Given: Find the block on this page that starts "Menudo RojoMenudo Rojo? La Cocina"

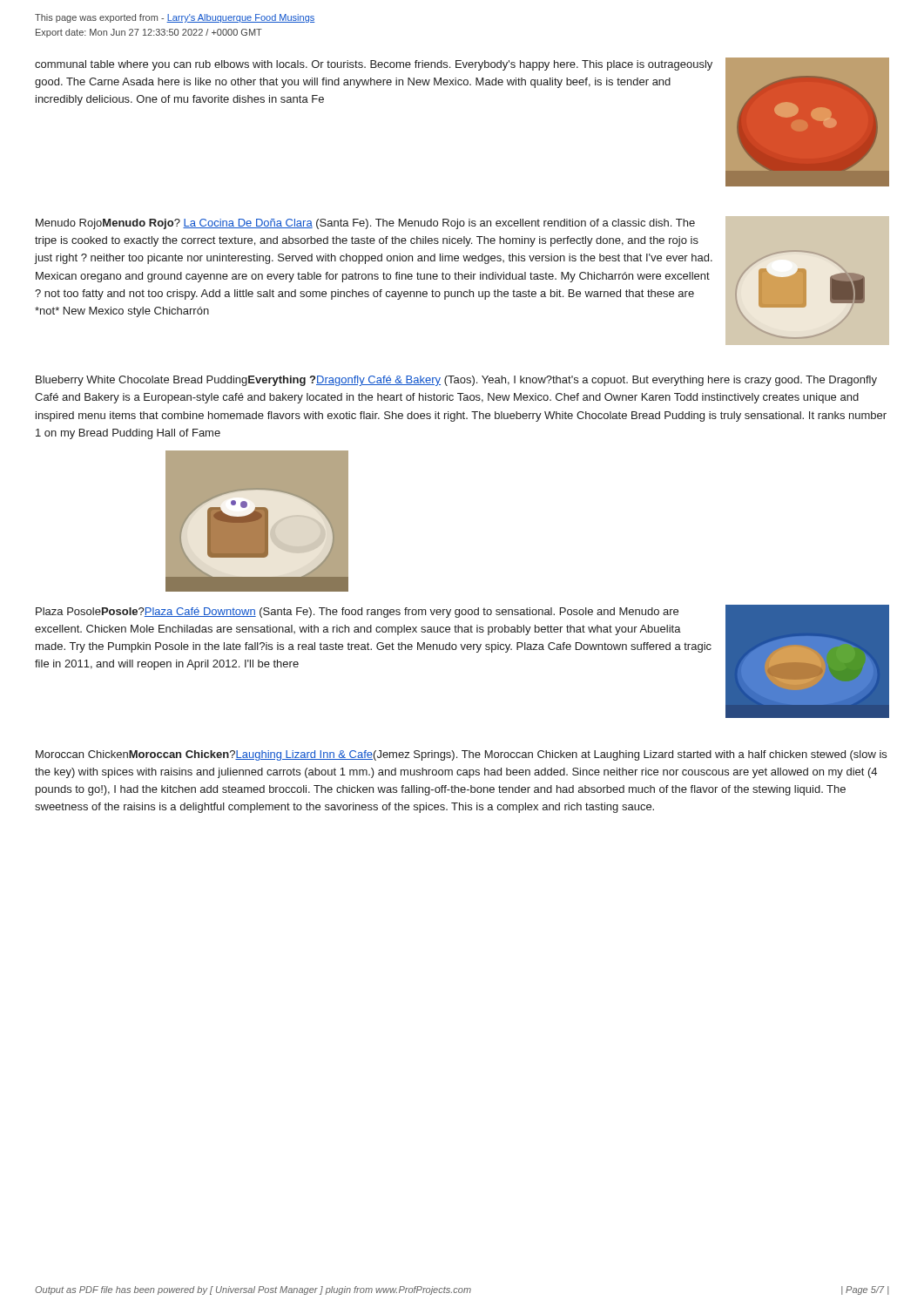Looking at the screenshot, I should click(462, 283).
